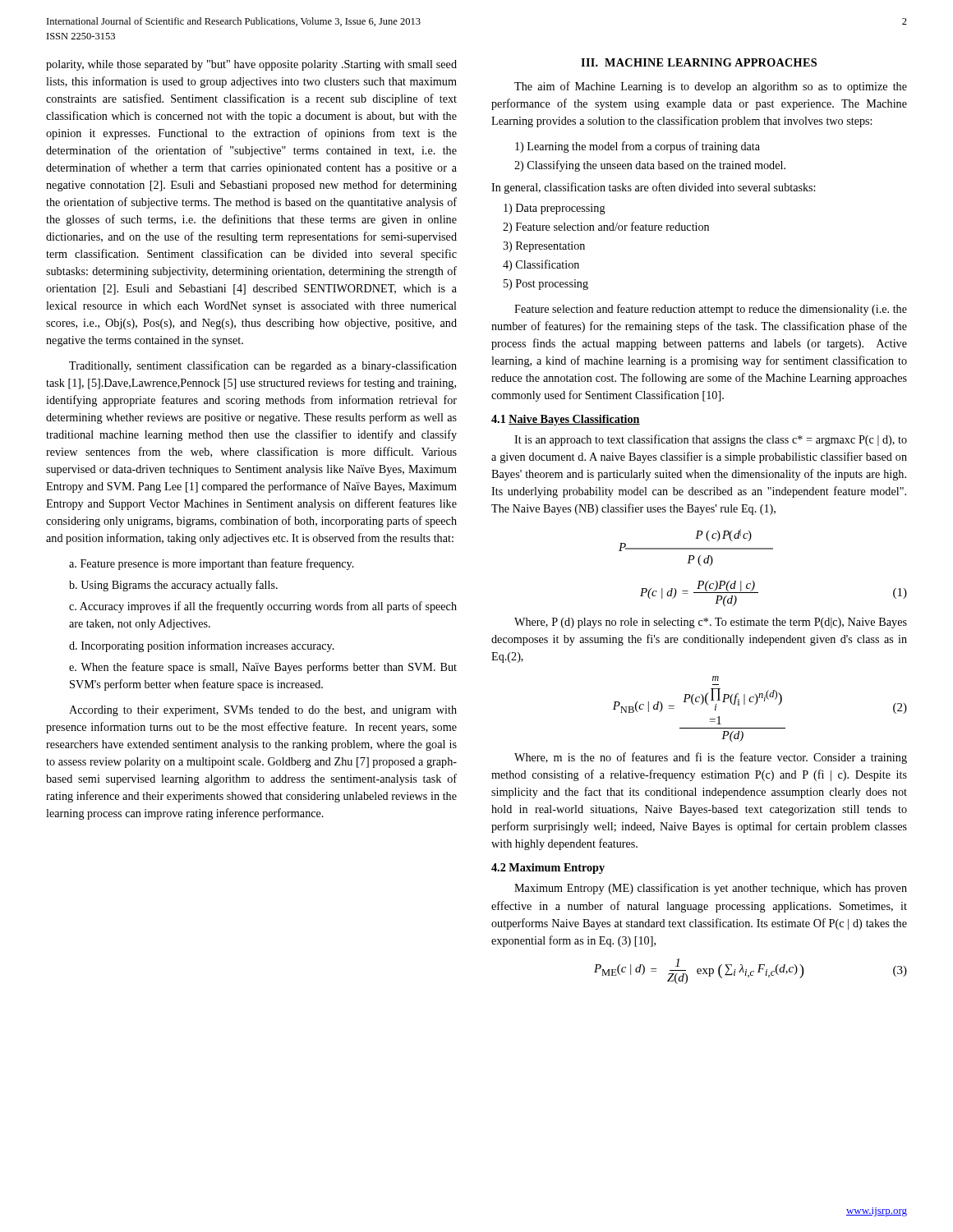Click on the section header with the text "III. MACHINE LEARNING APPROACHES"
This screenshot has height=1232, width=953.
point(699,62)
